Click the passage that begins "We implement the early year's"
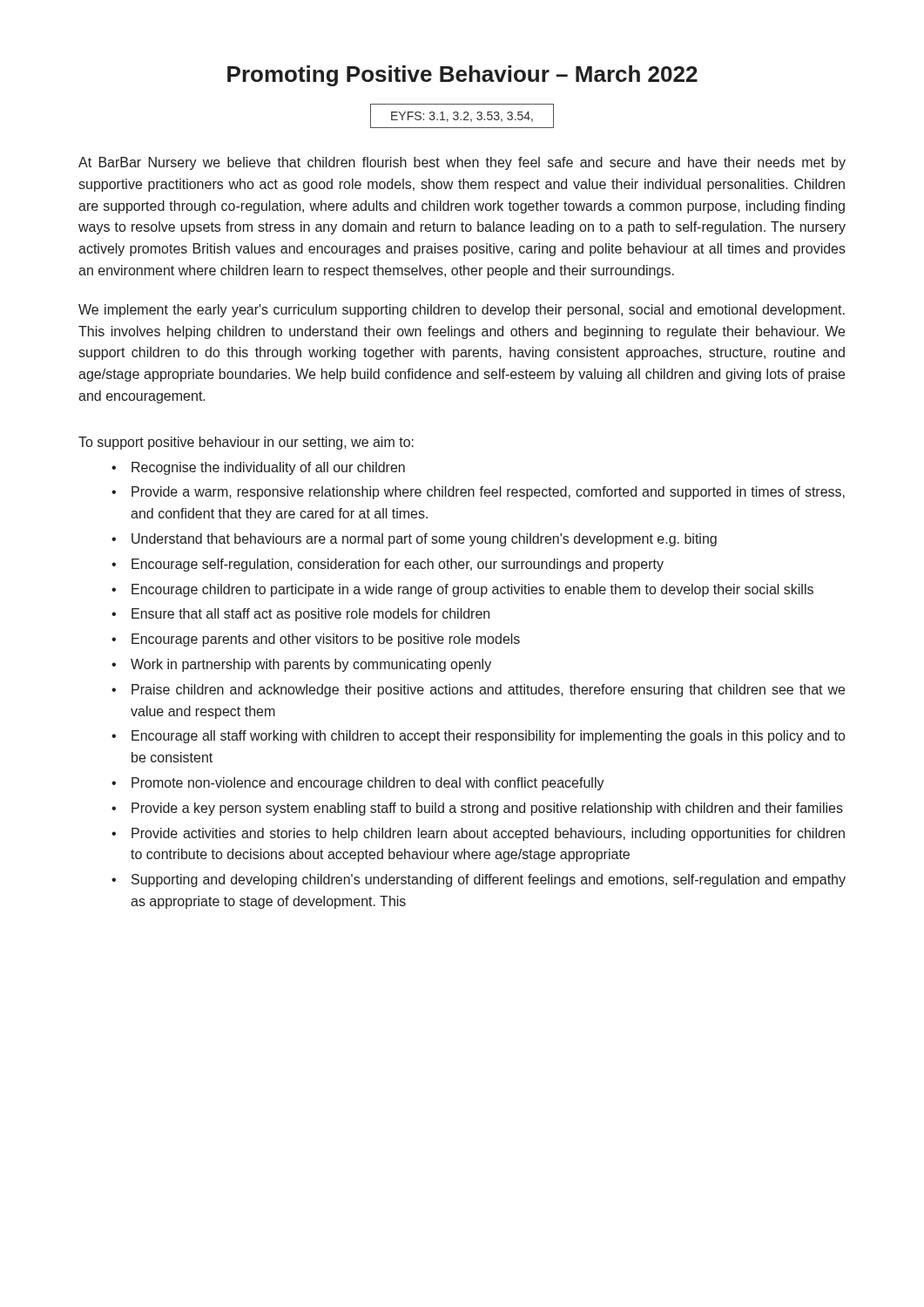This screenshot has height=1307, width=924. tap(462, 353)
